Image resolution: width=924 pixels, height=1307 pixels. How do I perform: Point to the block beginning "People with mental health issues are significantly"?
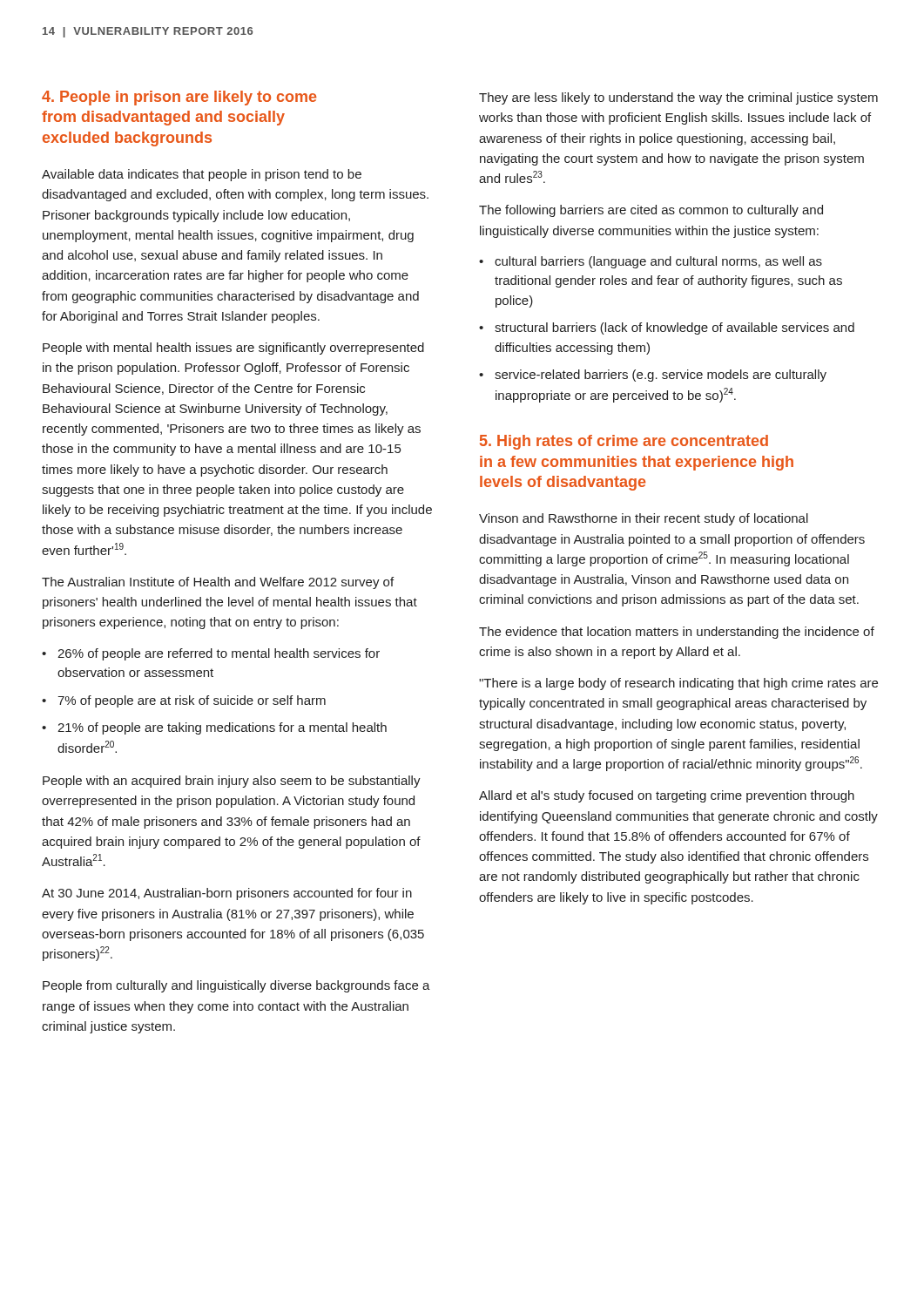point(238,449)
